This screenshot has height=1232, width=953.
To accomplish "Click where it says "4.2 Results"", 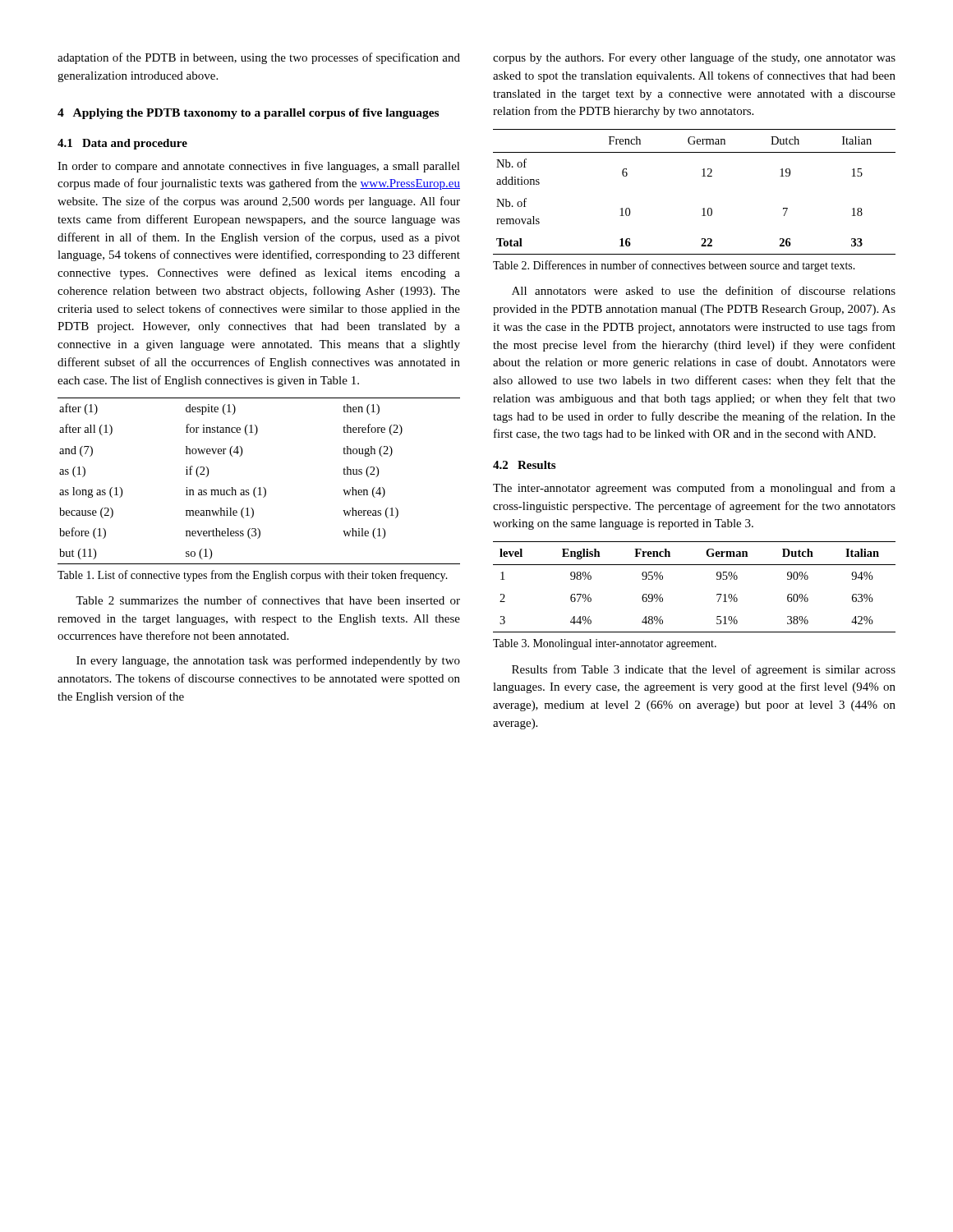I will tap(524, 465).
